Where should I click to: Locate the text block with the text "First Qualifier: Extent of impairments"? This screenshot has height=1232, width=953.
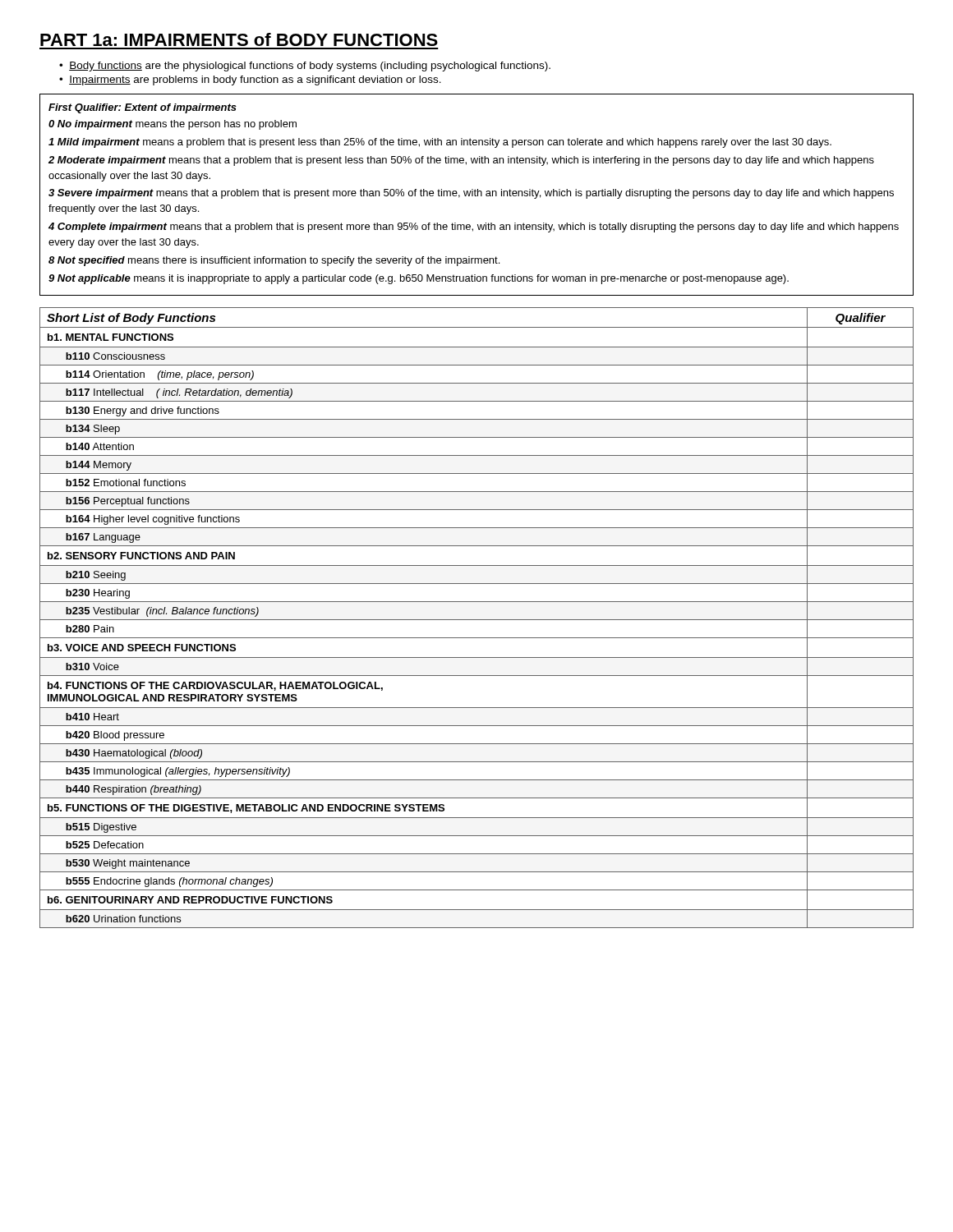tap(476, 194)
